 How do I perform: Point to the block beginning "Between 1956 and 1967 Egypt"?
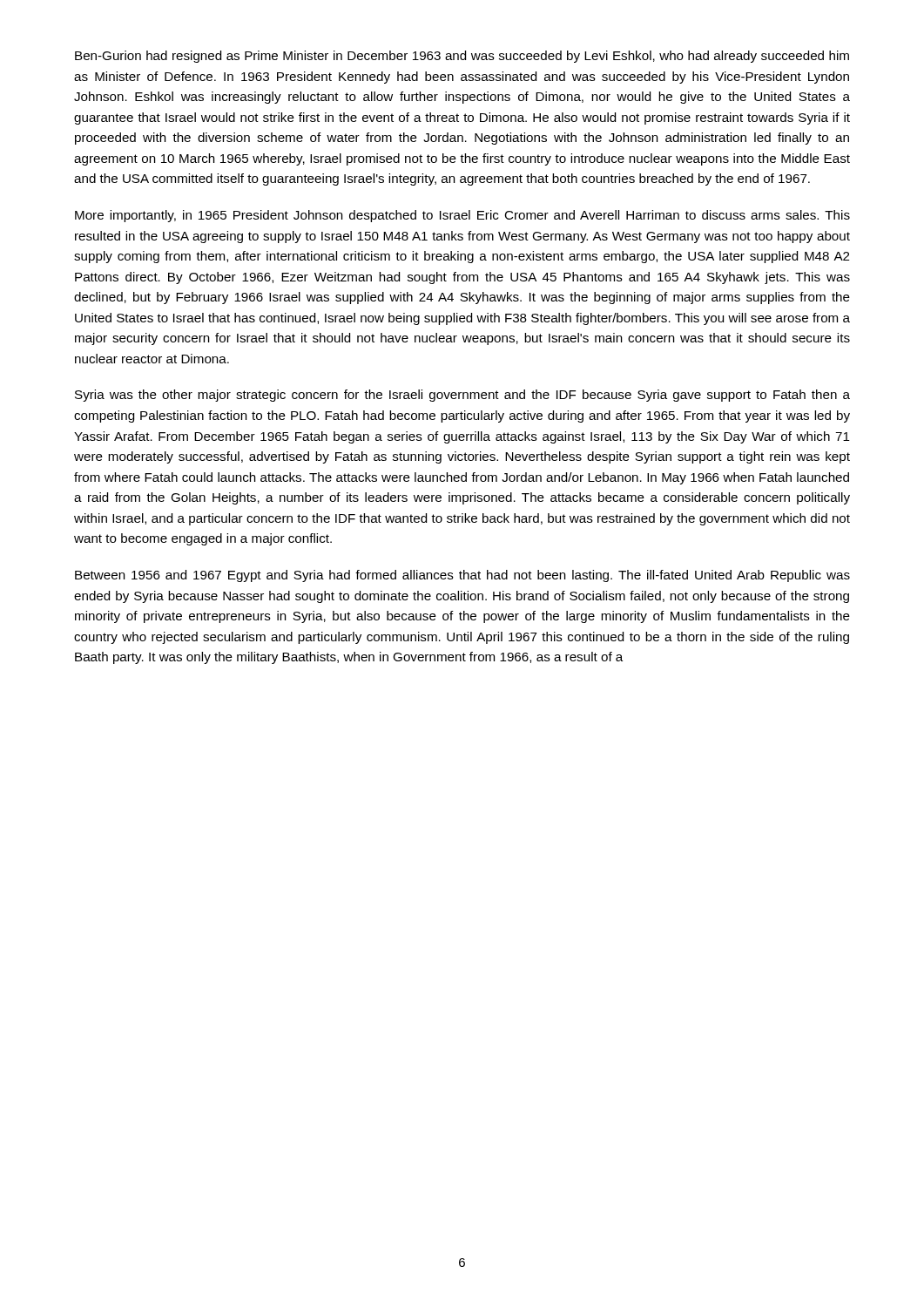tap(462, 616)
